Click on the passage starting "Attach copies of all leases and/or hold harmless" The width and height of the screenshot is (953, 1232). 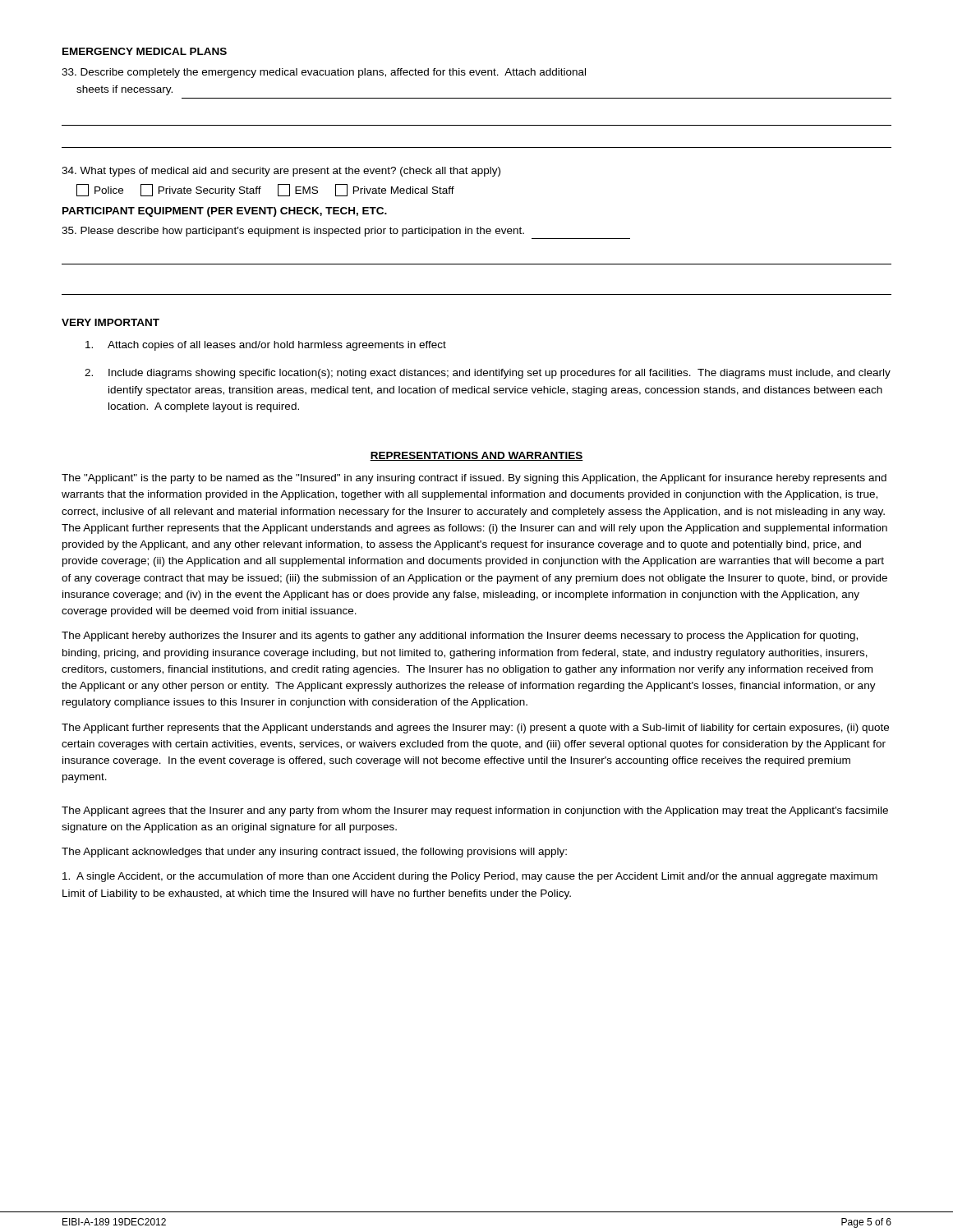click(266, 346)
